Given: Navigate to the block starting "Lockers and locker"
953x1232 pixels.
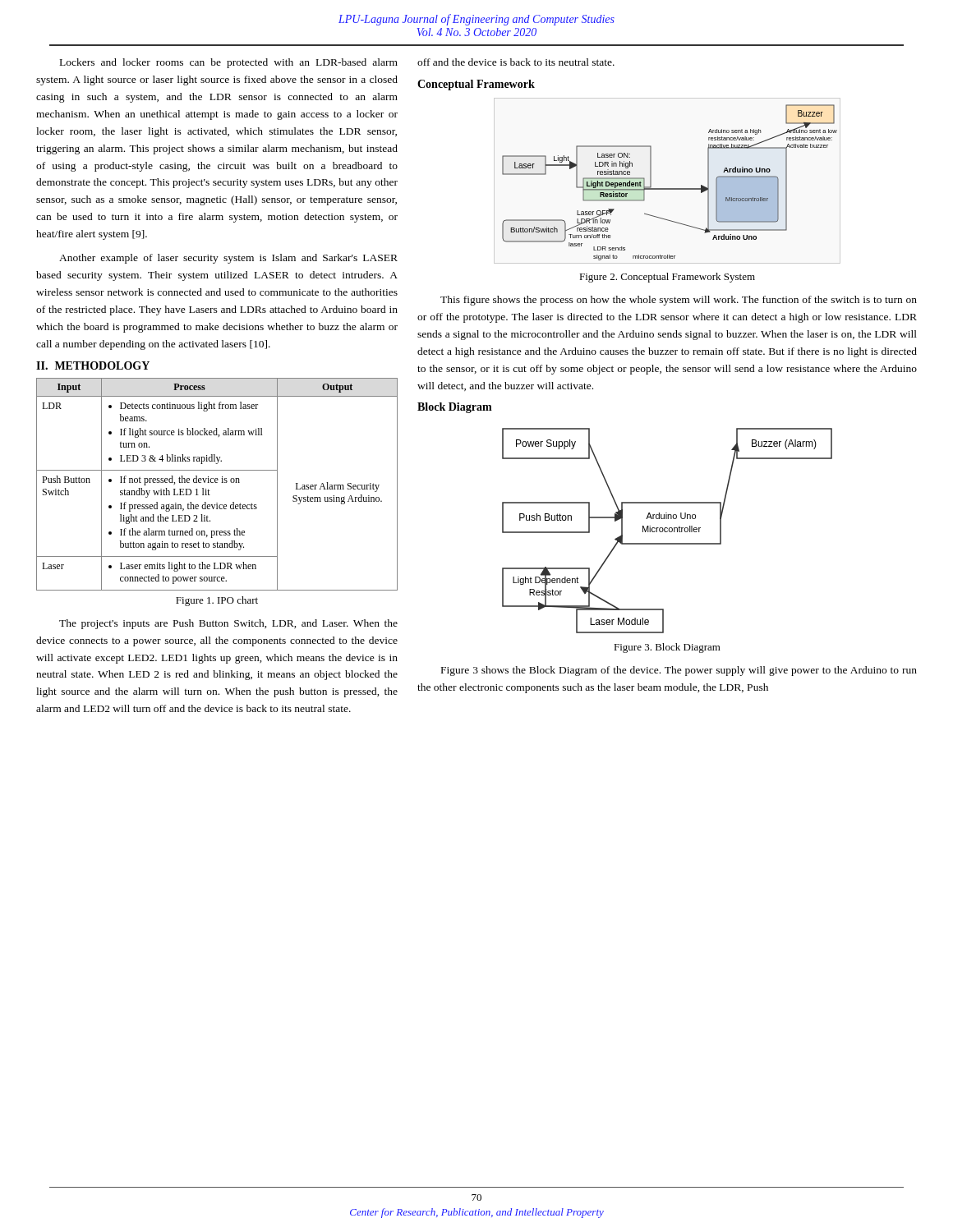Looking at the screenshot, I should (217, 204).
